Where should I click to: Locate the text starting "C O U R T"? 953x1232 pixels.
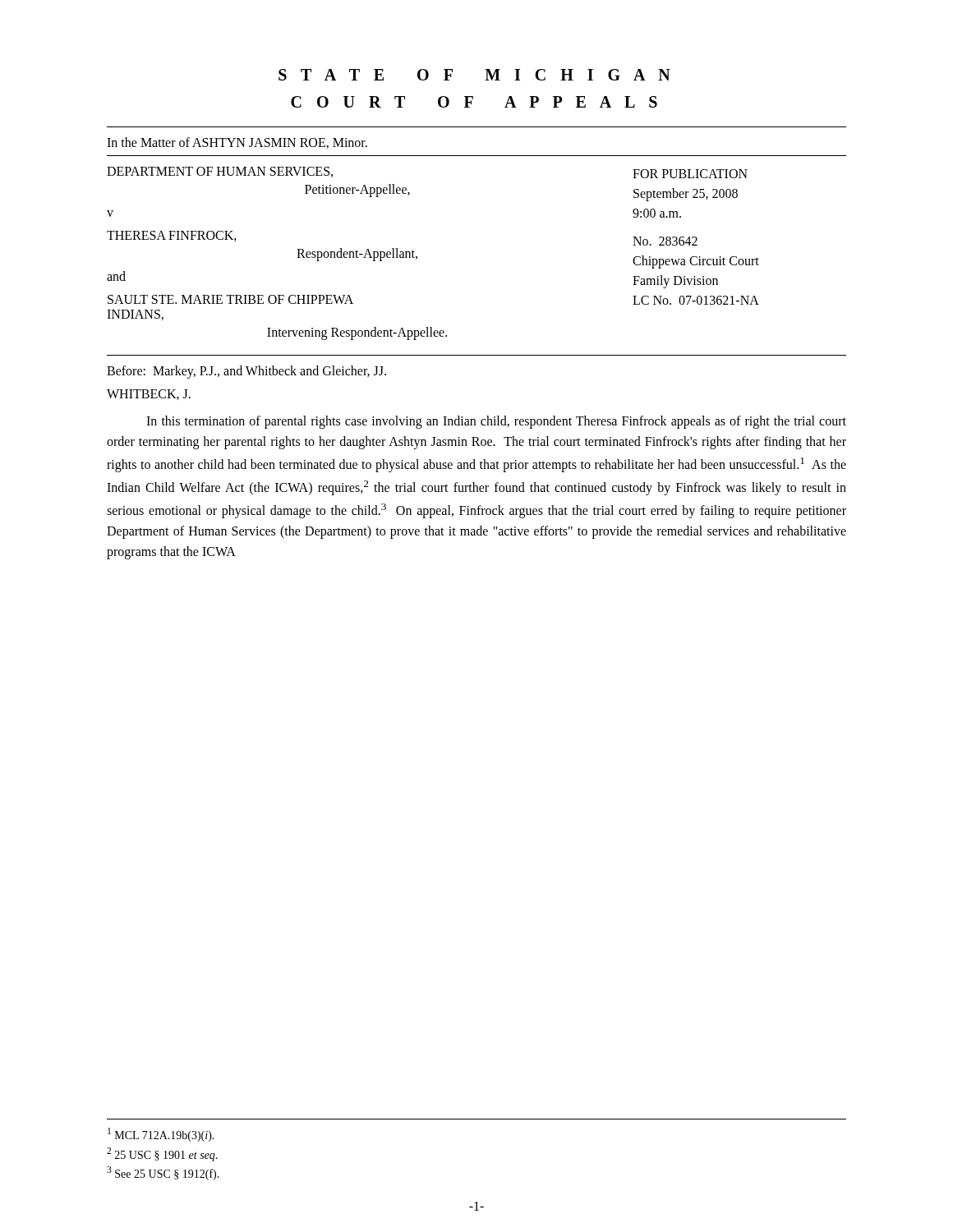(476, 102)
